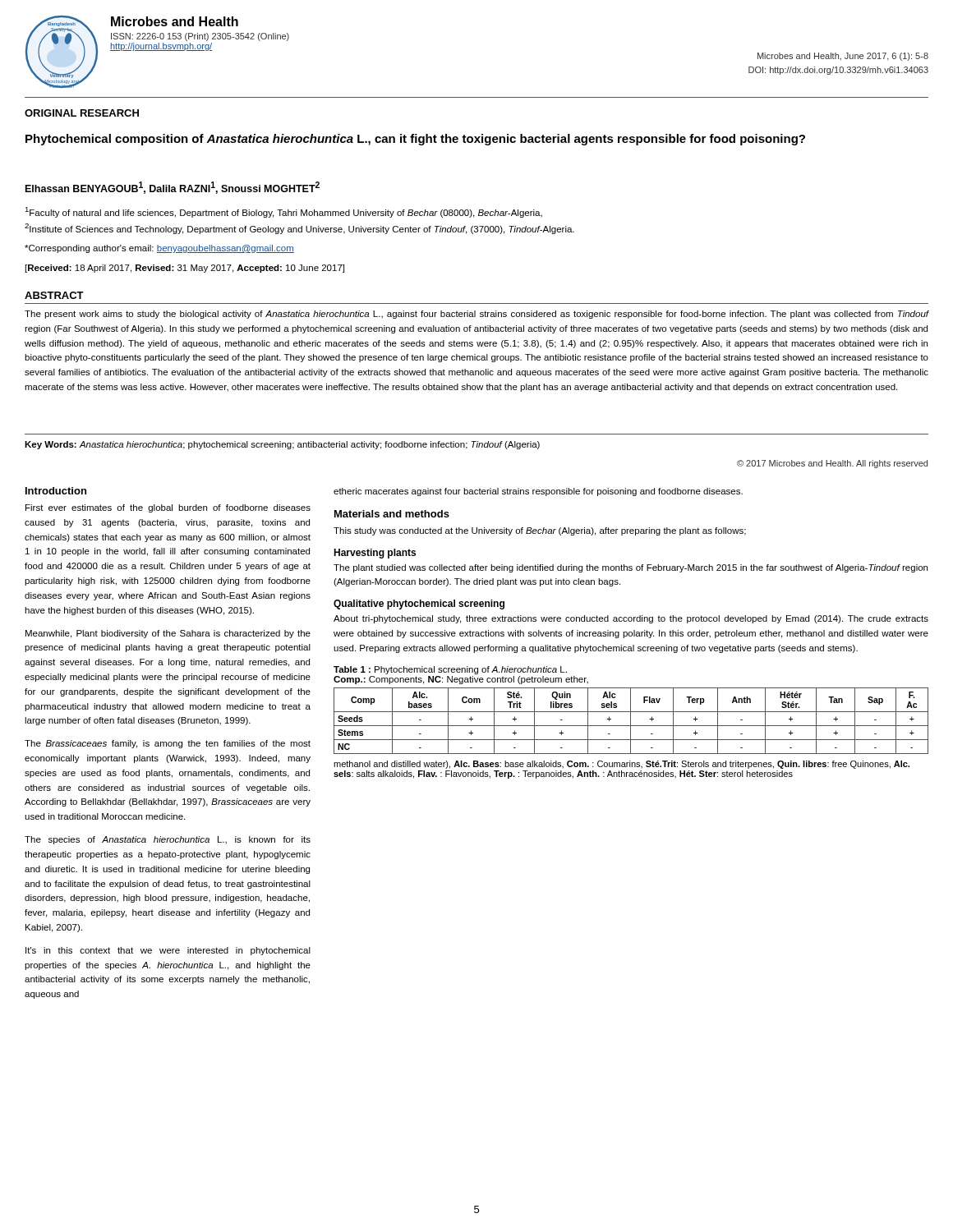Select the passage starting "methanol and distilled water), Alc."
The width and height of the screenshot is (953, 1232).
coord(622,769)
